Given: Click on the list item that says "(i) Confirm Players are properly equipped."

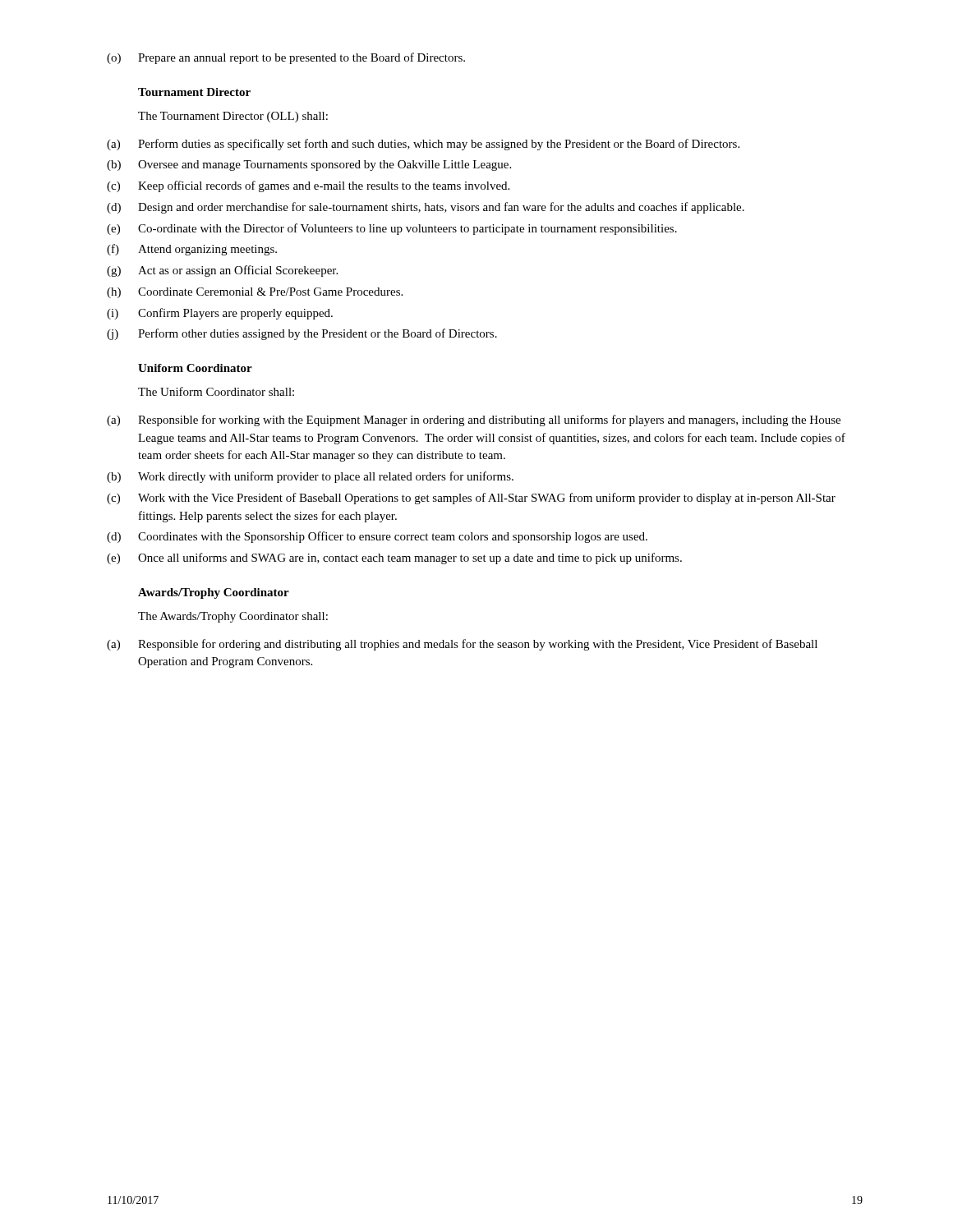Looking at the screenshot, I should [220, 314].
